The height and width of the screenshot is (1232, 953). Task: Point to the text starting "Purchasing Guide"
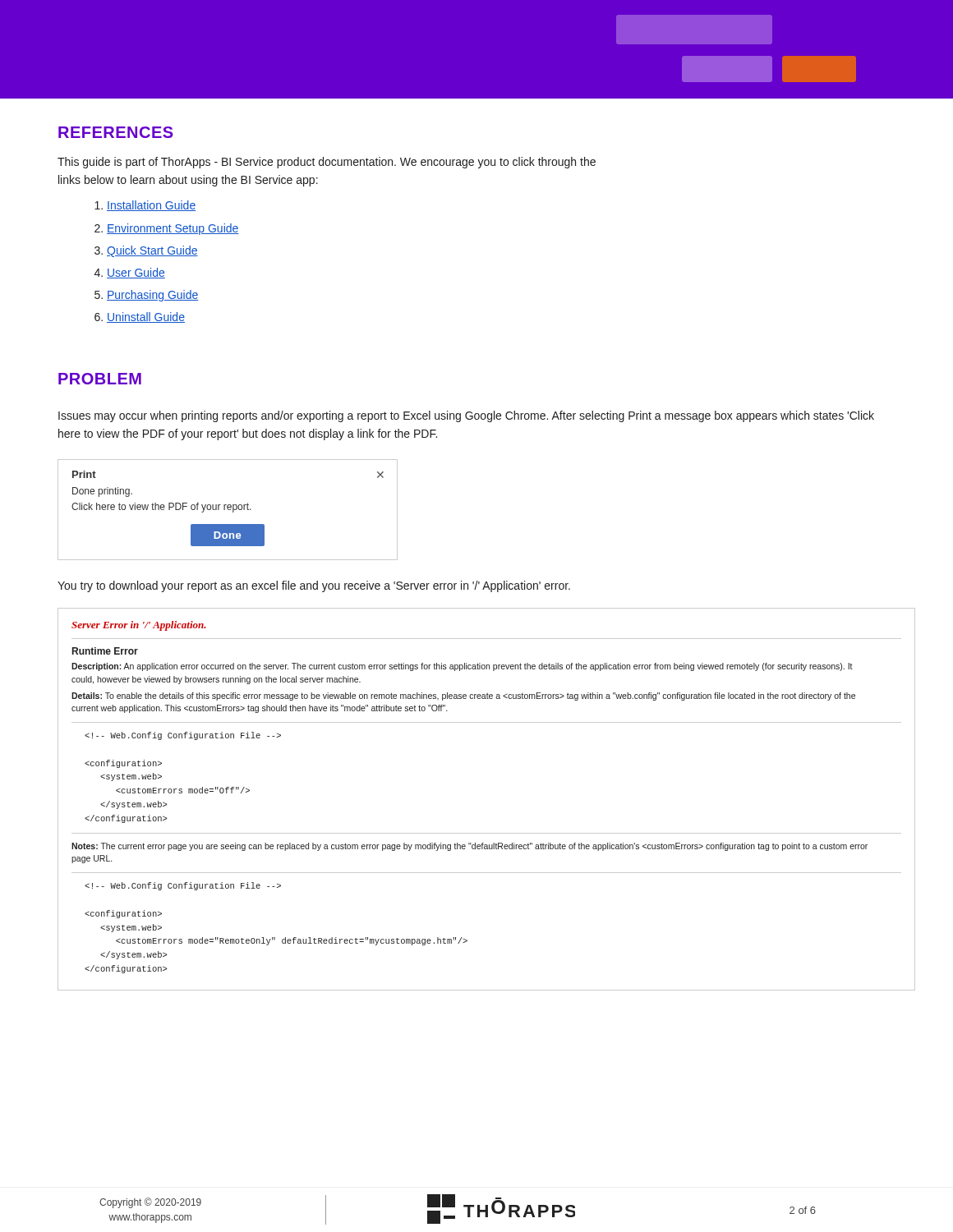153,296
